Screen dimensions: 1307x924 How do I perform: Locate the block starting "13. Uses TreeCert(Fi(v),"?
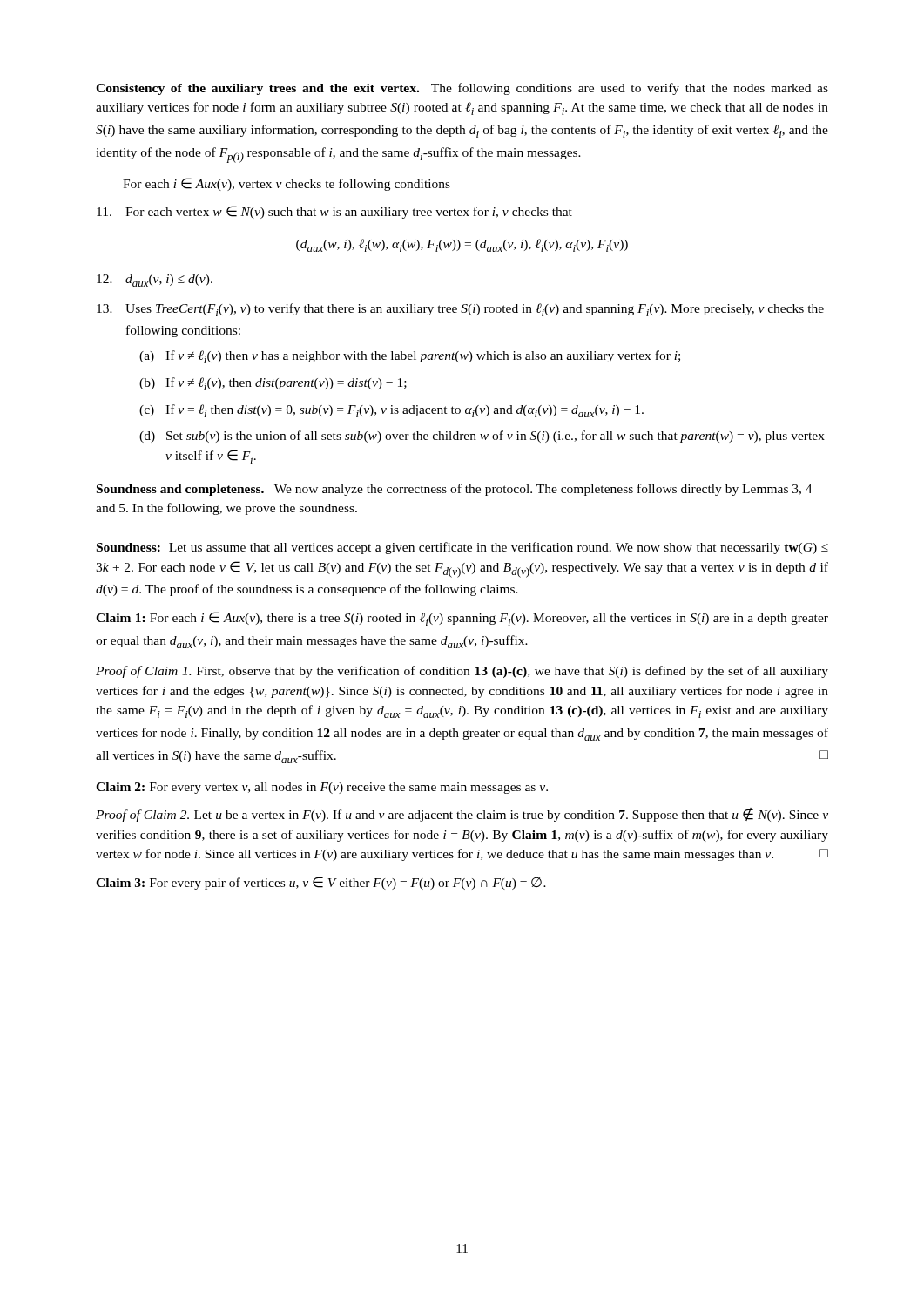pos(462,320)
